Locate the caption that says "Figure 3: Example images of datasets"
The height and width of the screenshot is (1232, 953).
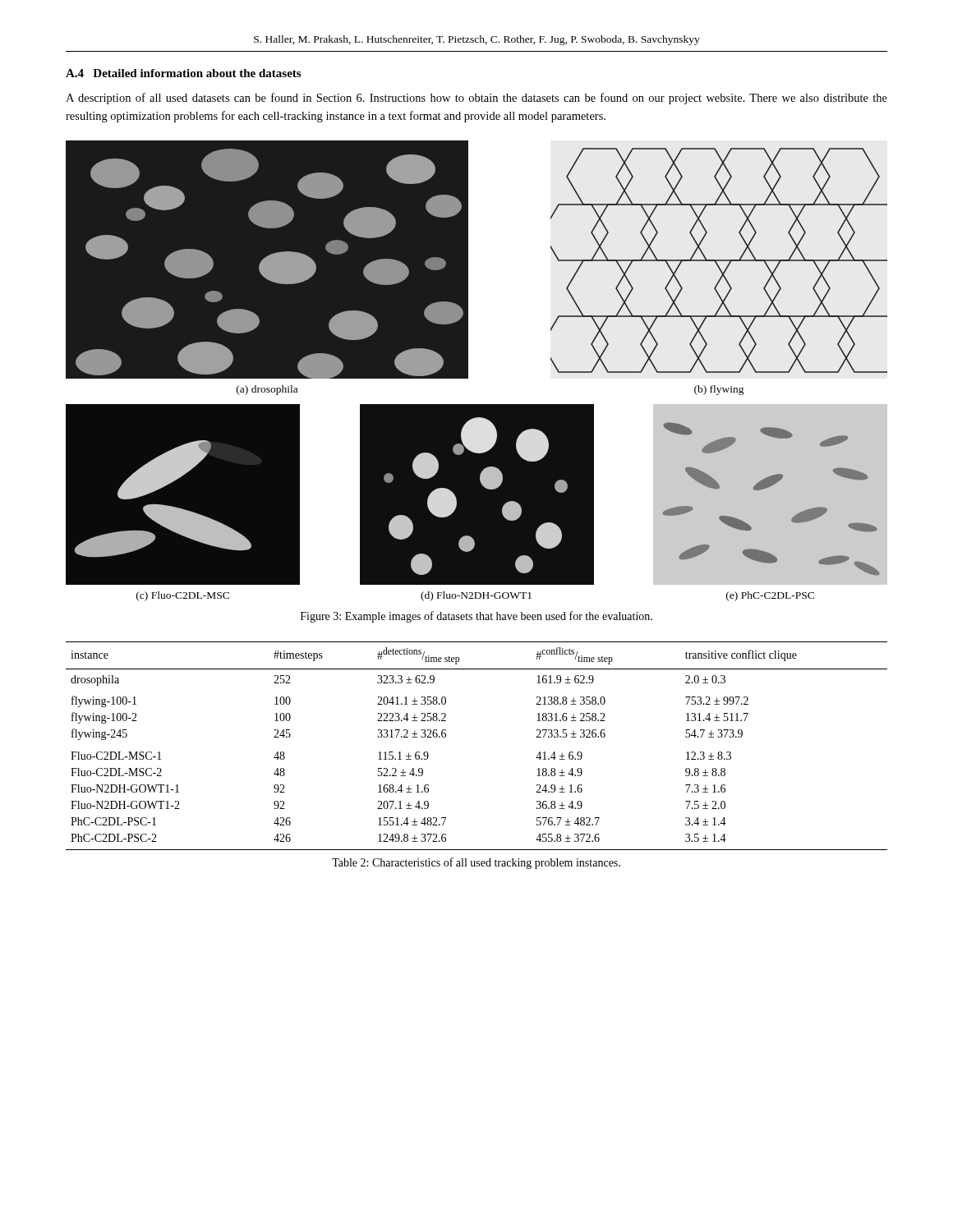point(476,616)
